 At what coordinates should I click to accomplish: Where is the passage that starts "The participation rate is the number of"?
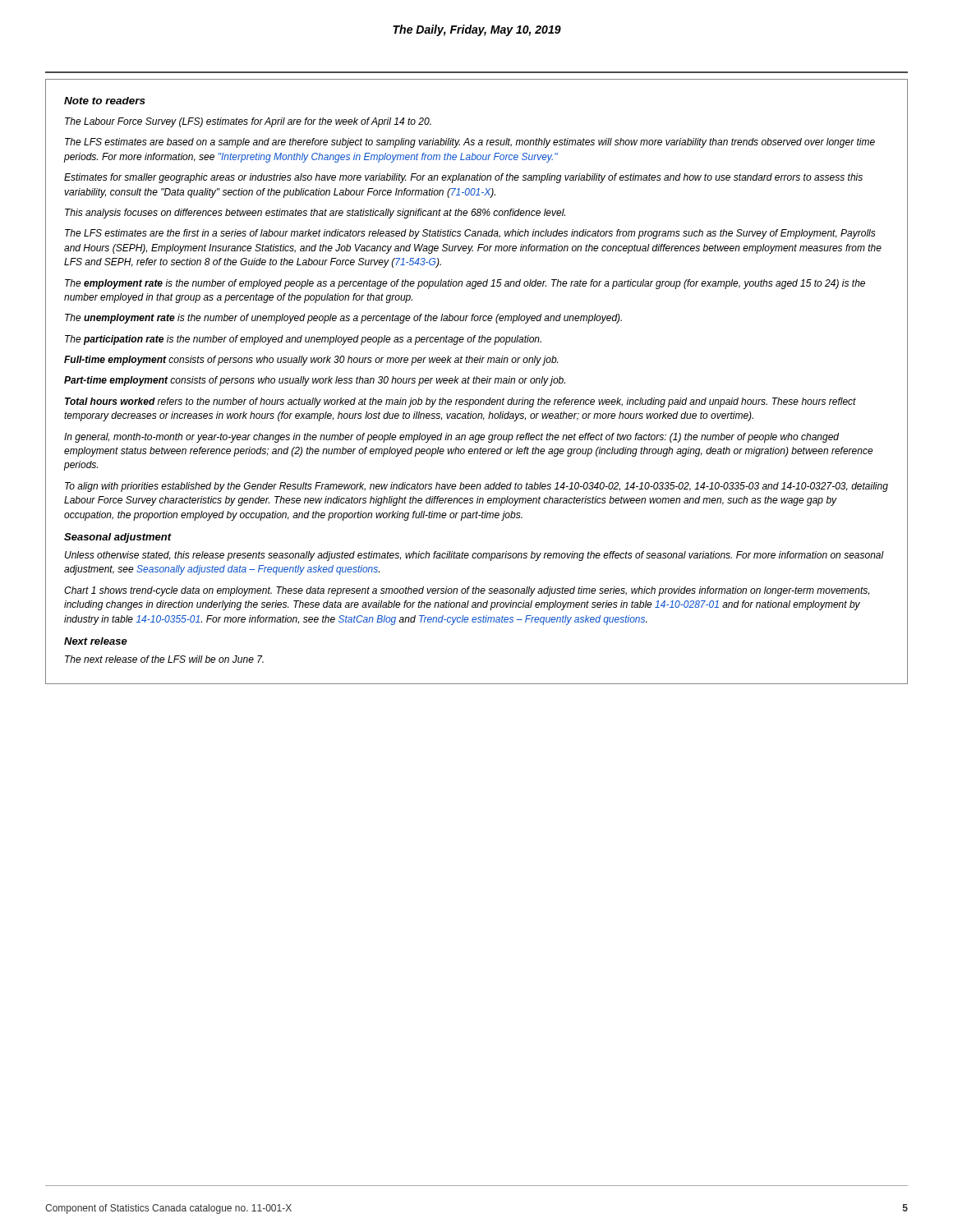click(x=303, y=339)
